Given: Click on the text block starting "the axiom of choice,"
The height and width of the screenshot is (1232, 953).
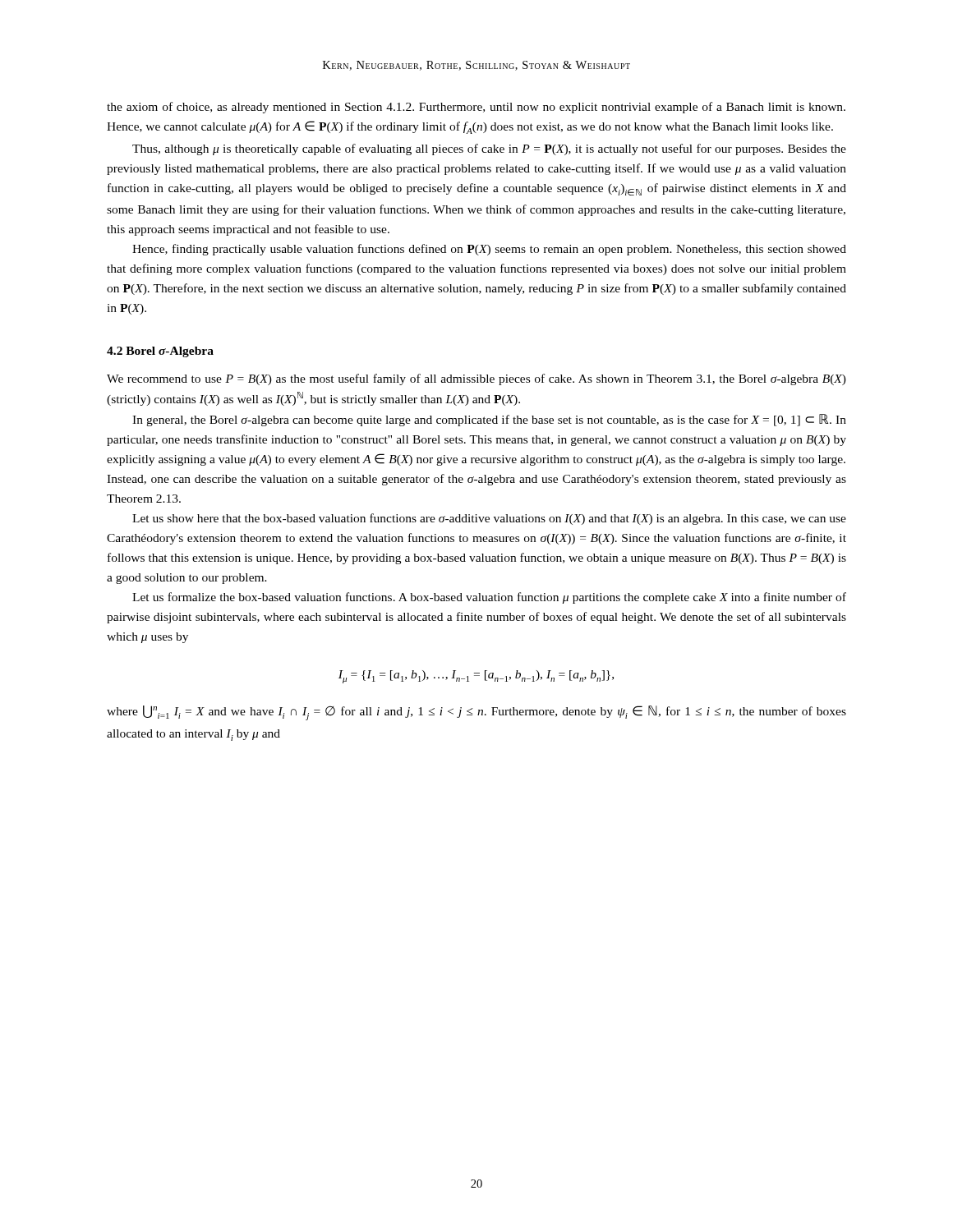Looking at the screenshot, I should [476, 118].
